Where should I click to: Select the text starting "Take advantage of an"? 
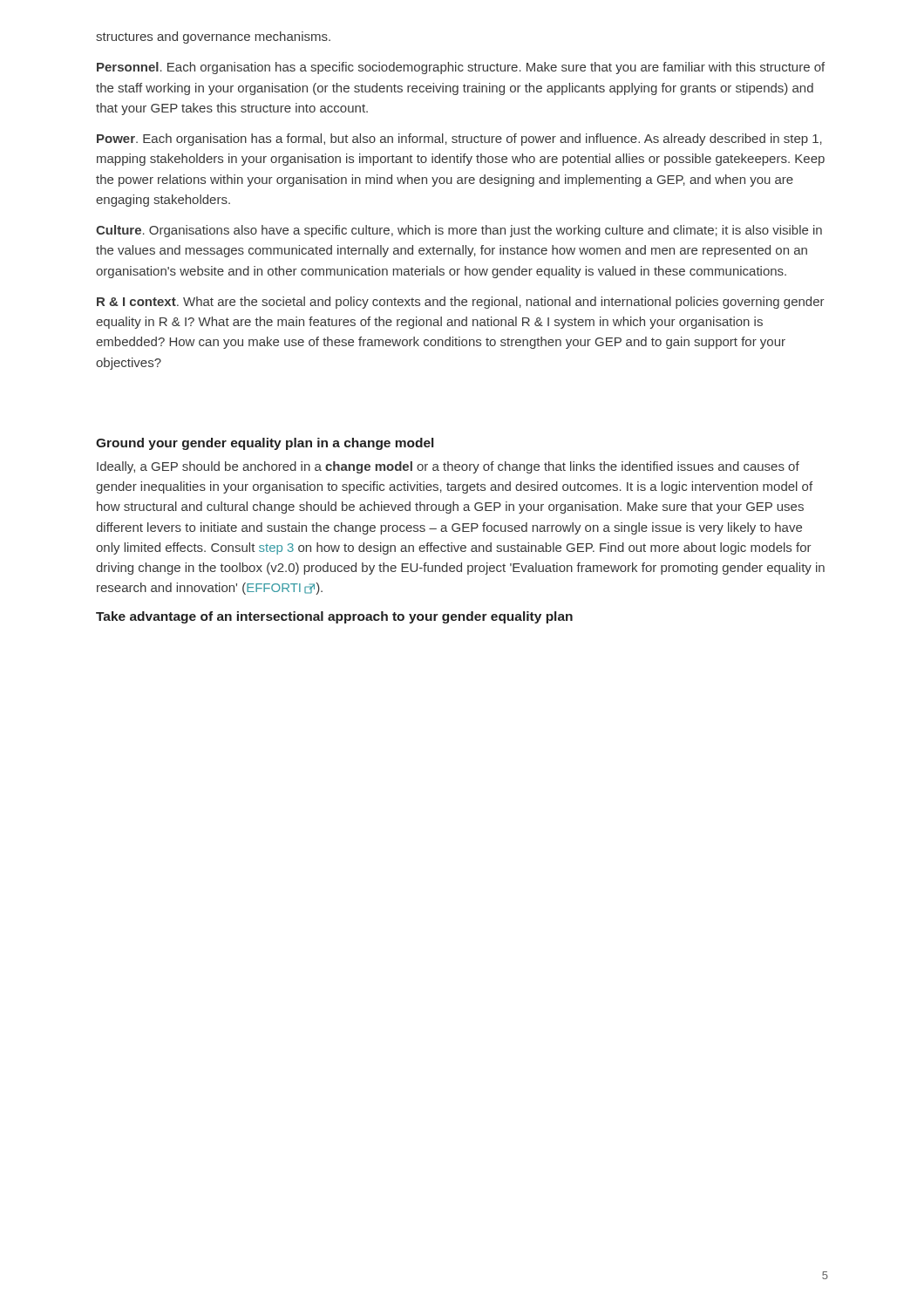pyautogui.click(x=335, y=616)
